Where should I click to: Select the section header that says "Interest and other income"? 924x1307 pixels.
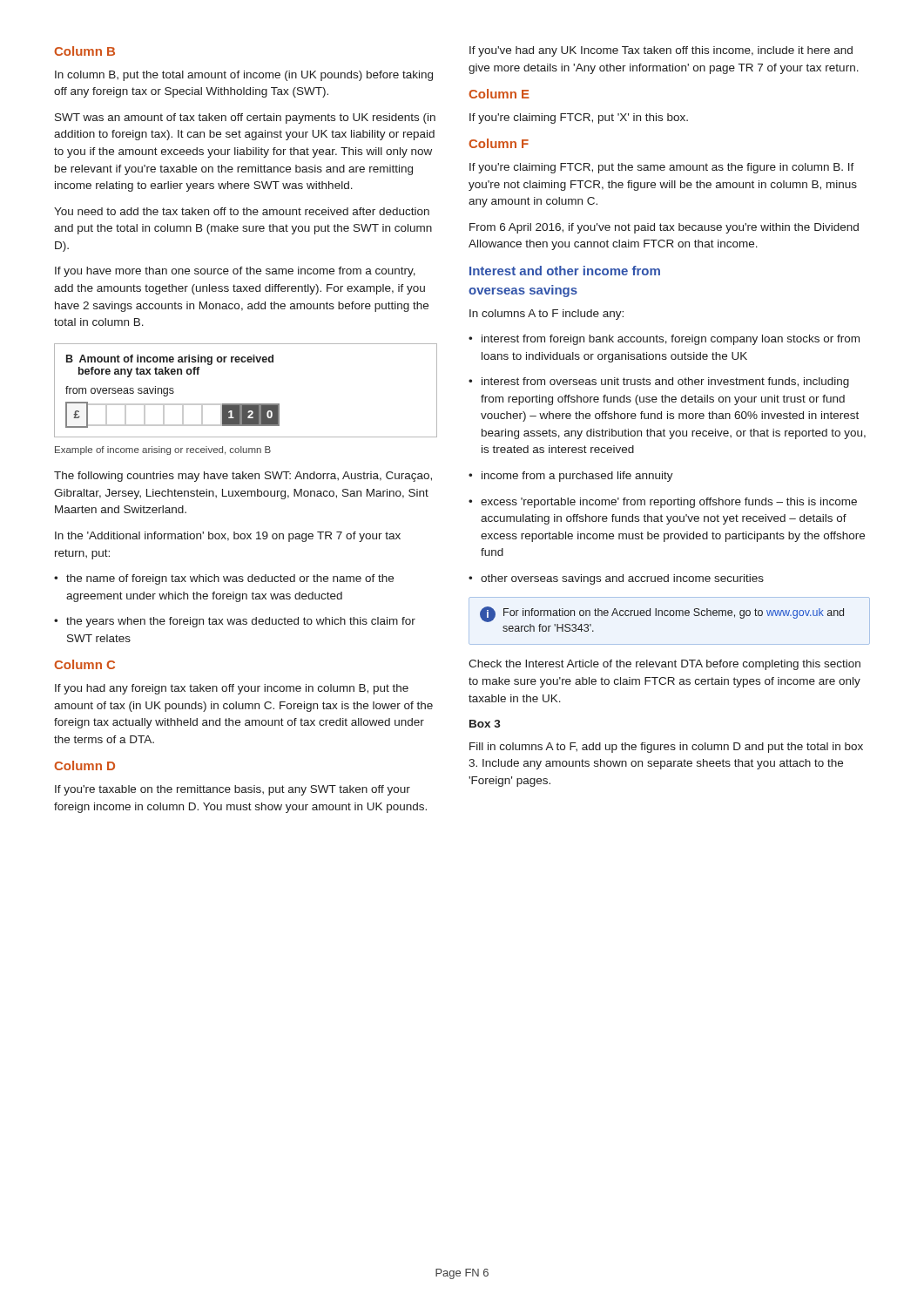click(669, 280)
